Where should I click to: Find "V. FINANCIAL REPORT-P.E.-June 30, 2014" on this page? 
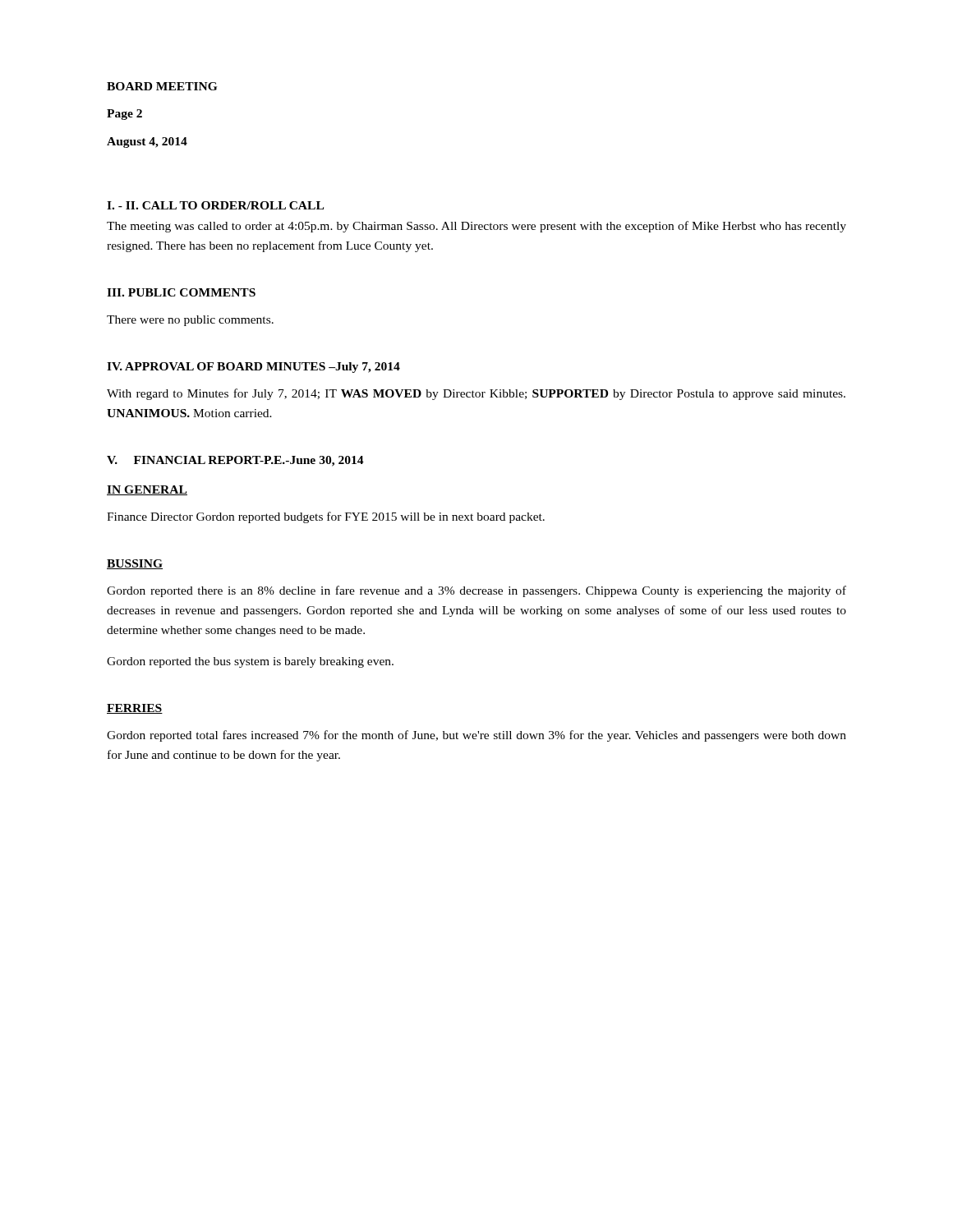coord(235,459)
